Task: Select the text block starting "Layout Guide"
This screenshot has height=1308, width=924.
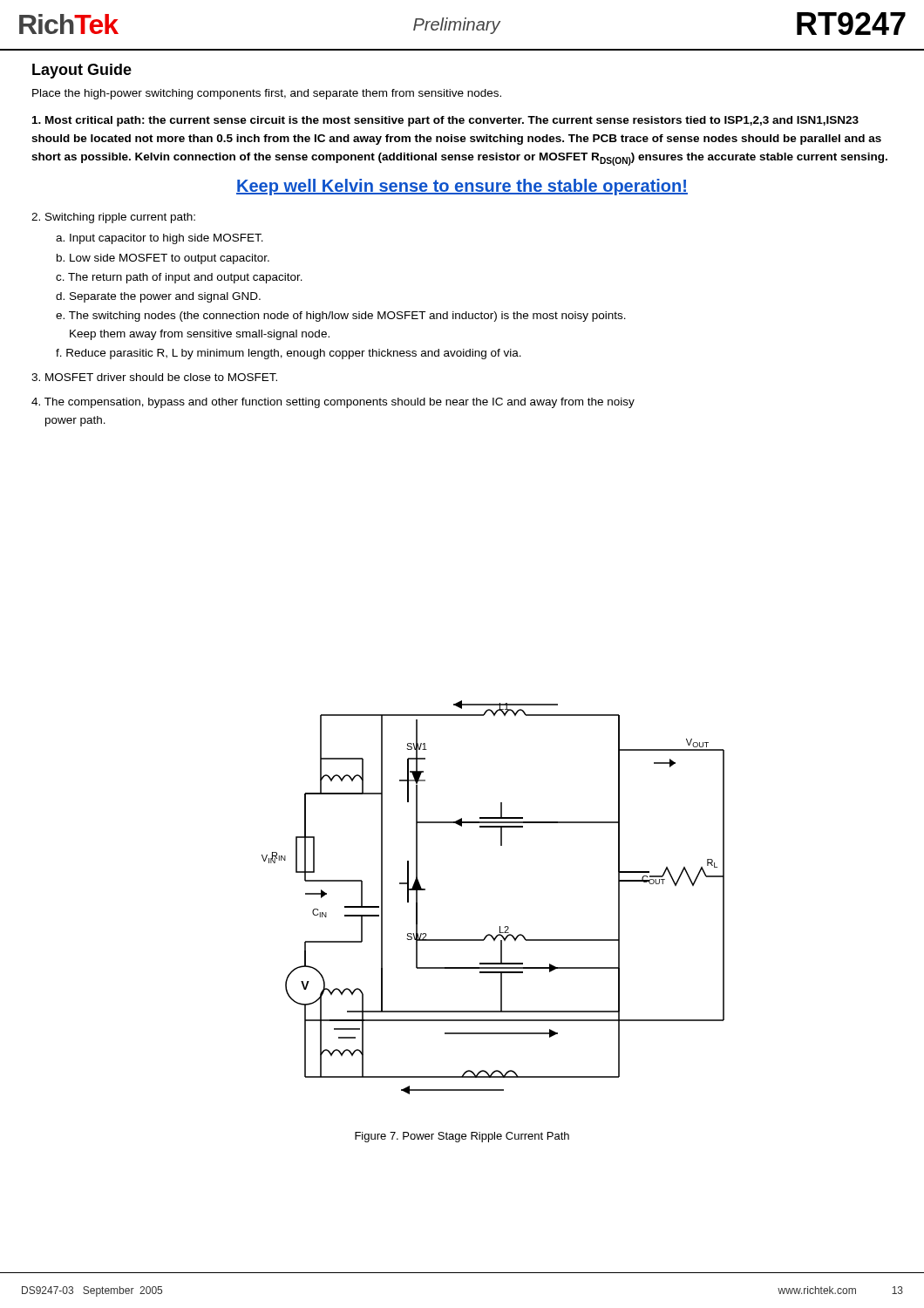Action: pos(82,70)
